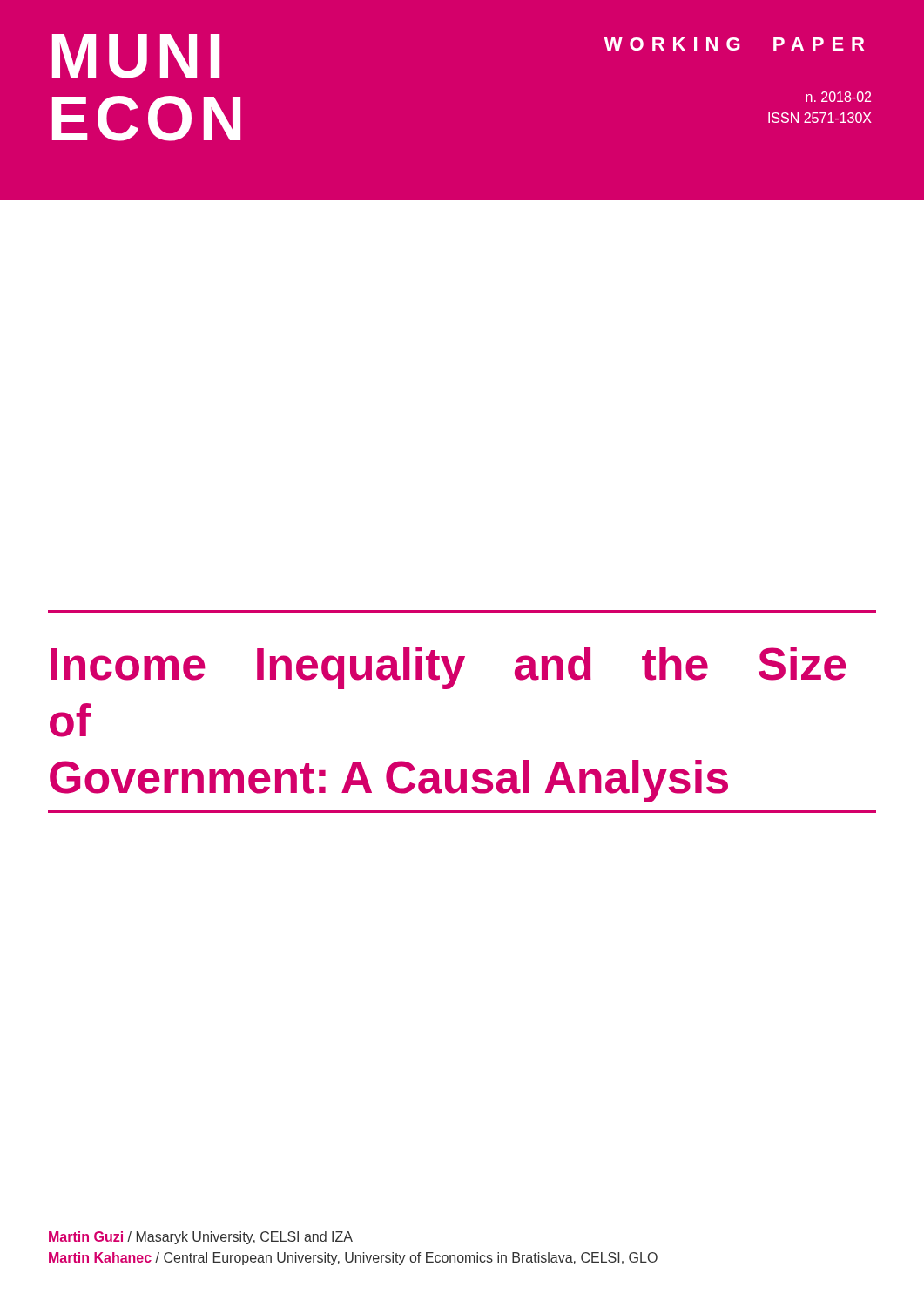Find the title containing "Income Inequality and the Size of Government: A"
924x1307 pixels.
coord(449,668)
